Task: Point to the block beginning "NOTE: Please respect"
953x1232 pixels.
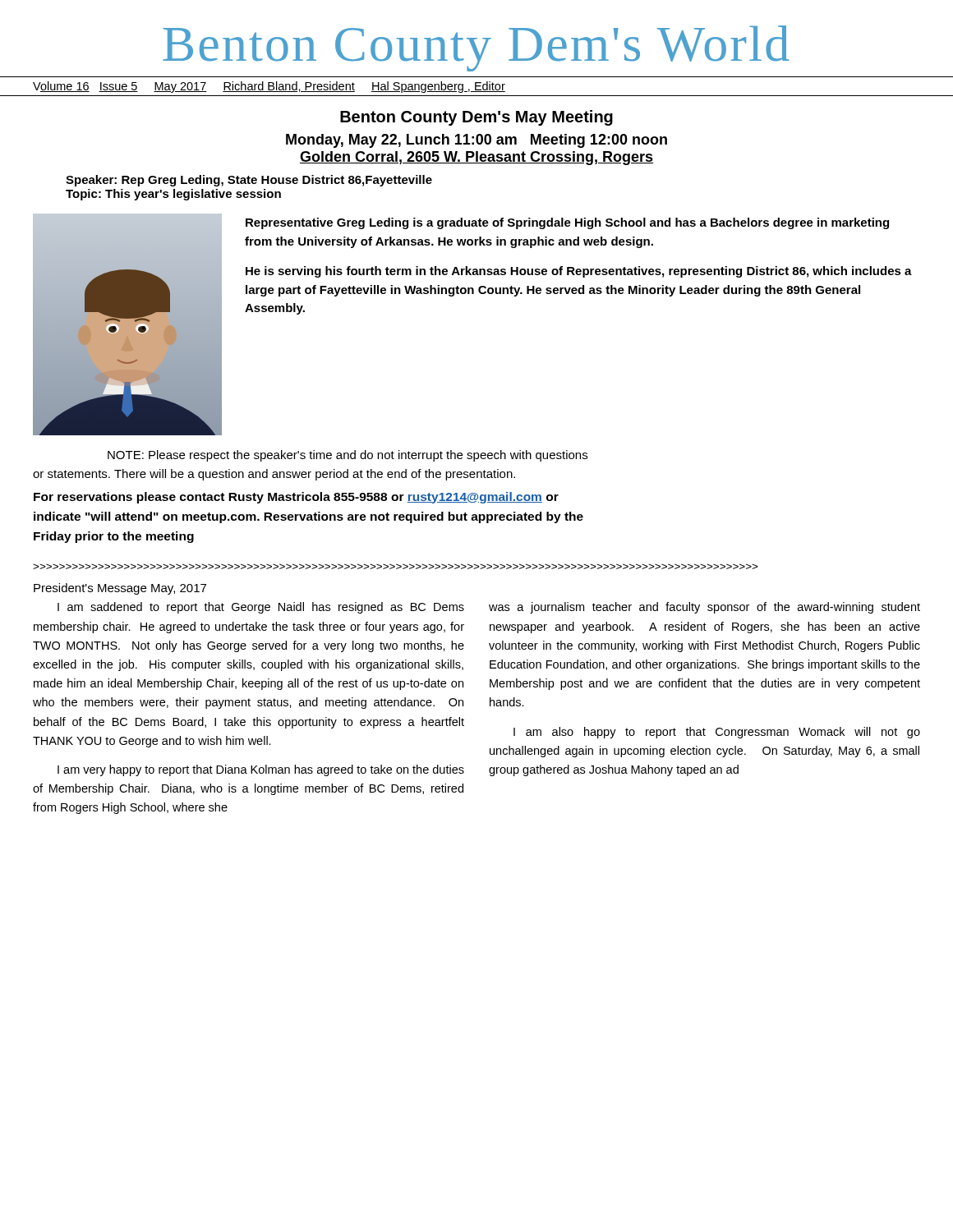Action: click(310, 464)
